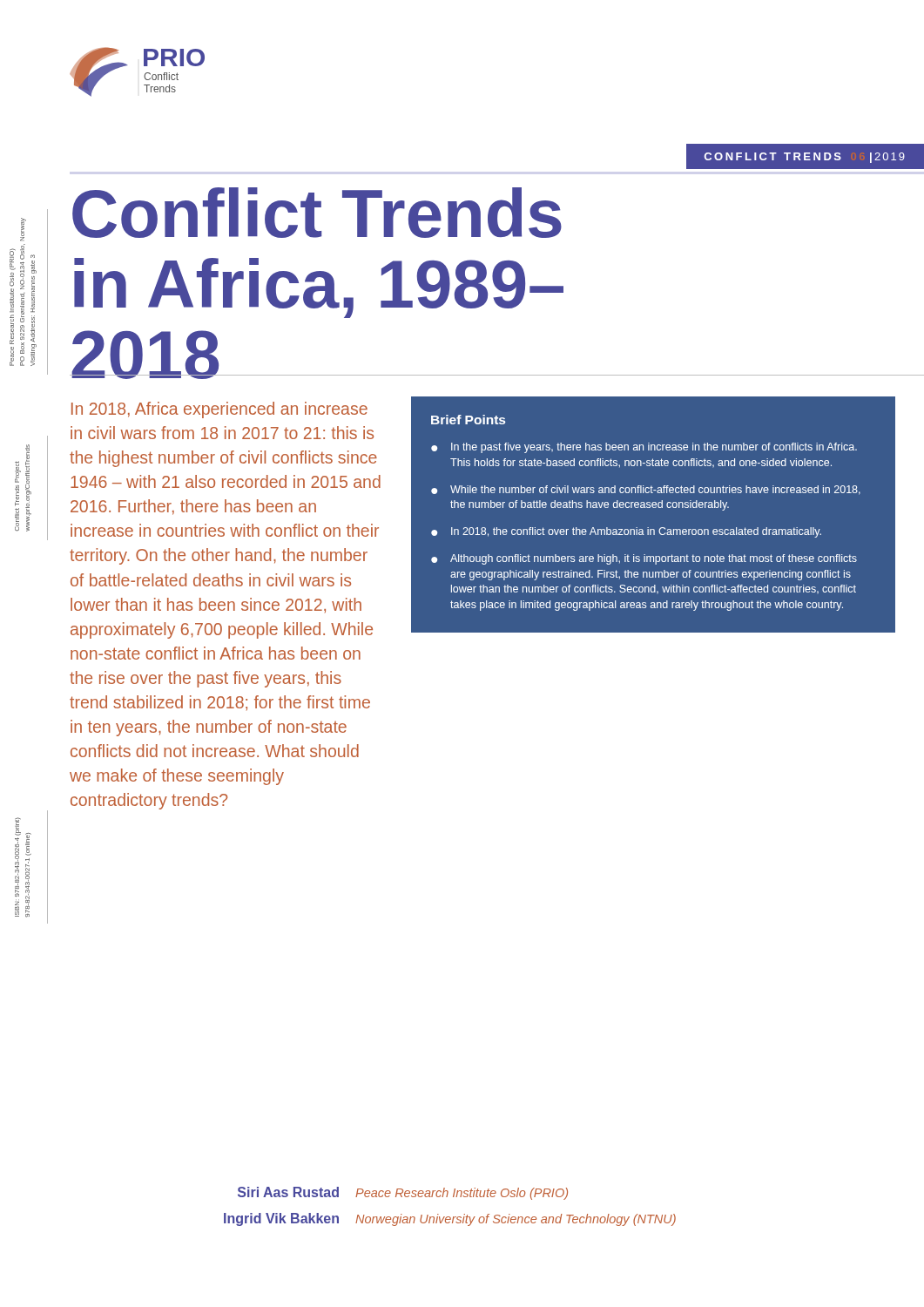Where does it say "Brief Points"?
The width and height of the screenshot is (924, 1307).
(x=468, y=420)
